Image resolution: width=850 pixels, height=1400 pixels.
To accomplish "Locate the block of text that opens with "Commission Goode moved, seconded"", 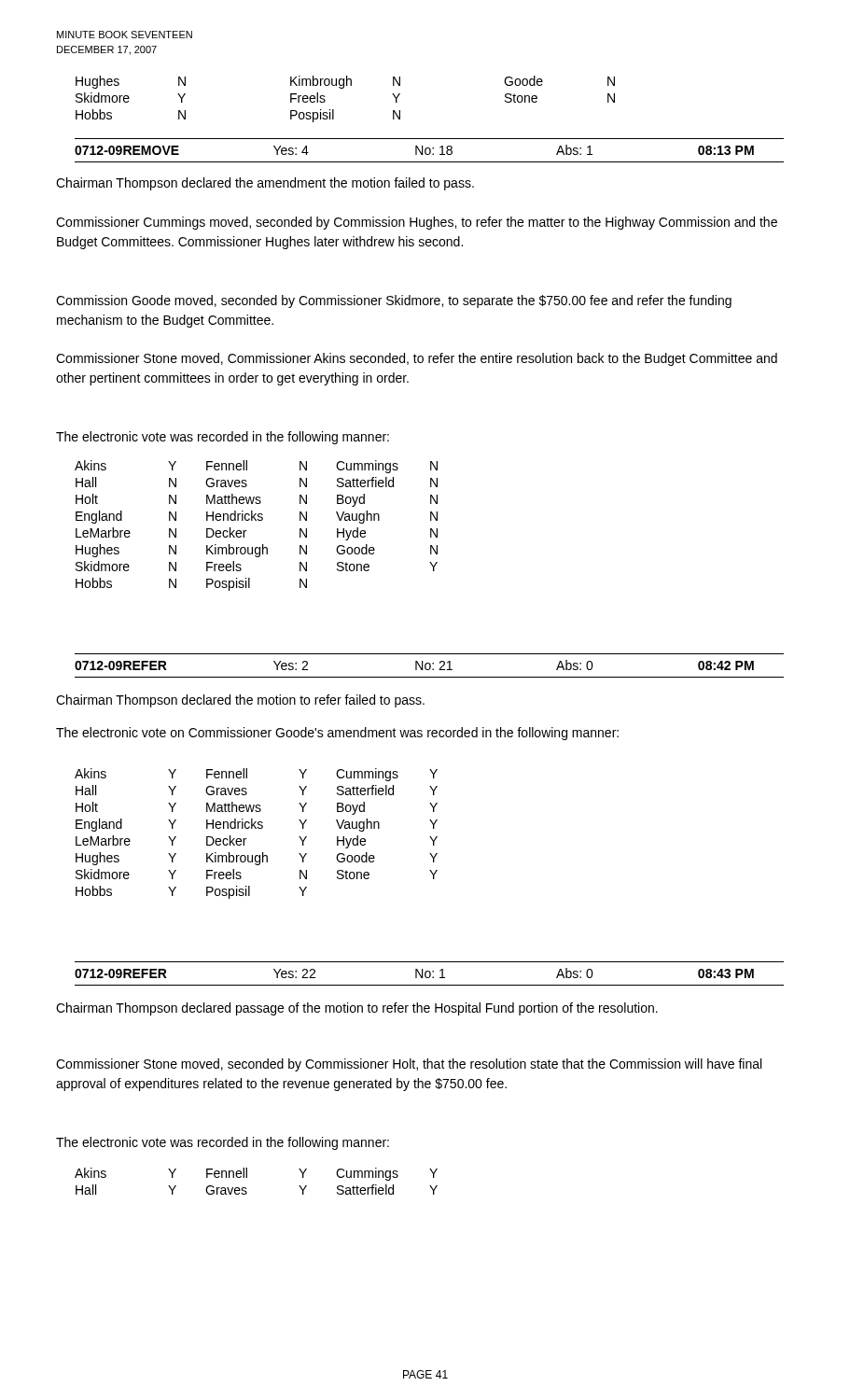I will click(394, 310).
